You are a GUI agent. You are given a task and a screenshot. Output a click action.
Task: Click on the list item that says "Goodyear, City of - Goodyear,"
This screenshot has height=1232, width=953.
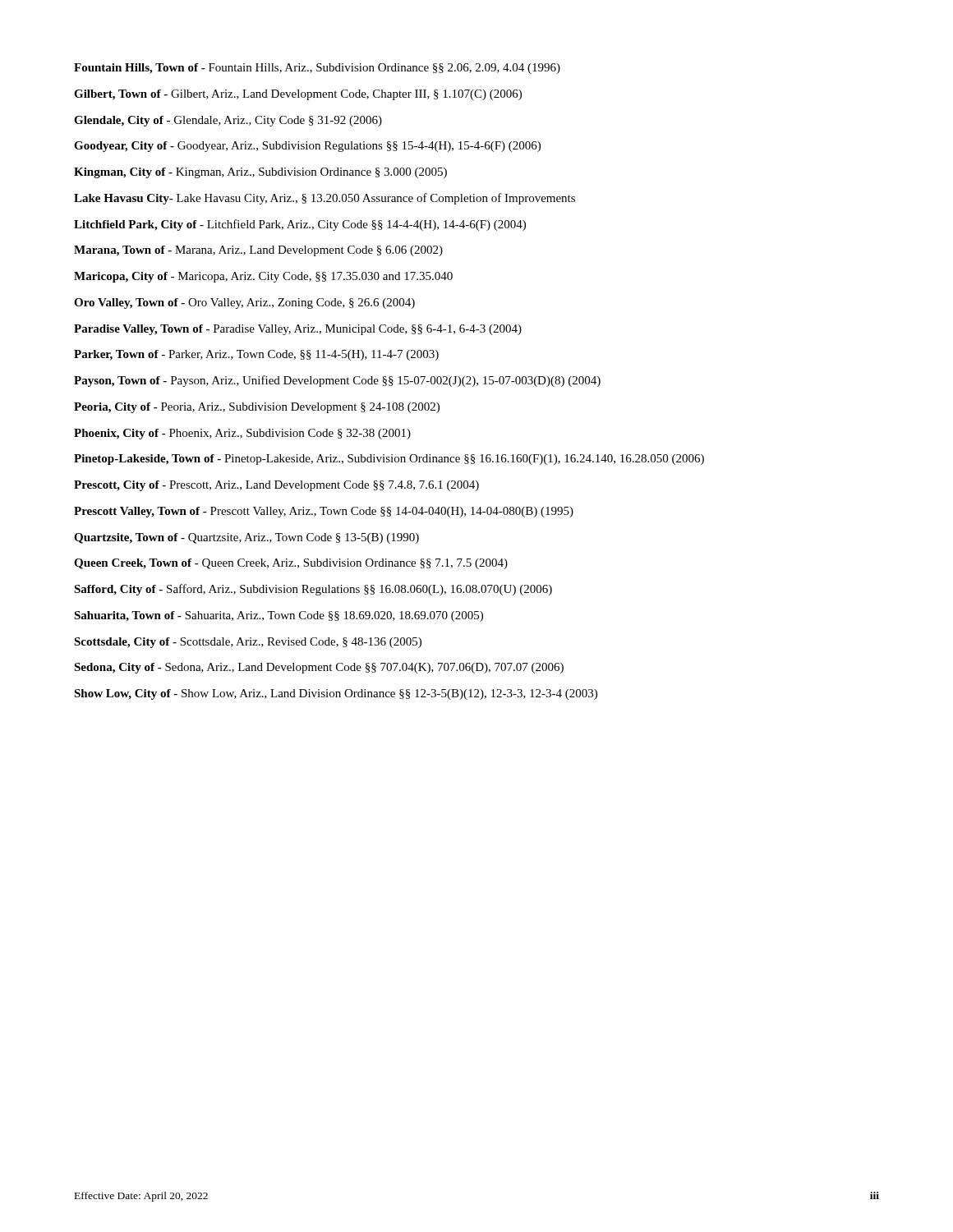point(308,146)
